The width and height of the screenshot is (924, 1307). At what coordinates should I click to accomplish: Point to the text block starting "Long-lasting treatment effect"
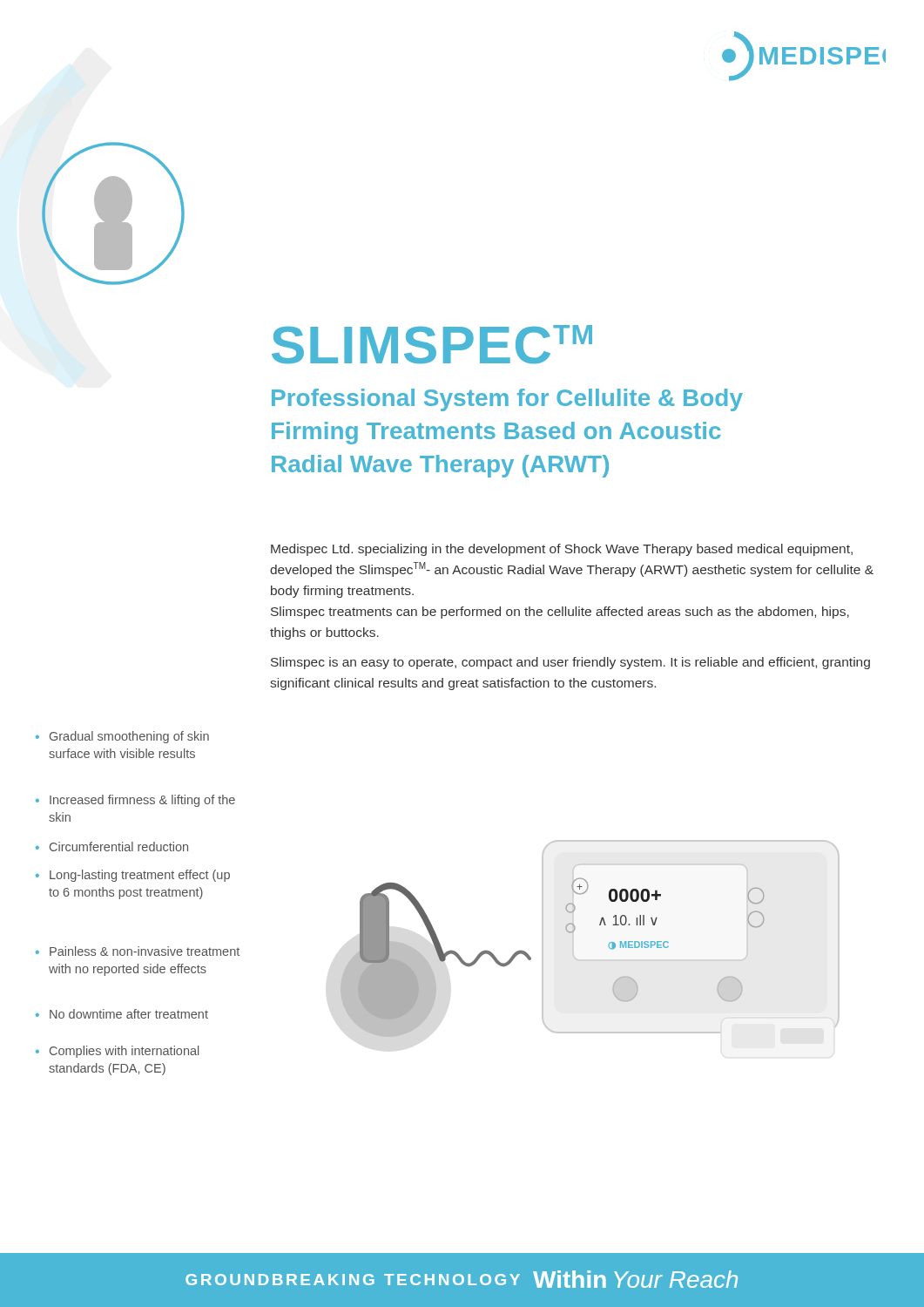click(x=139, y=884)
